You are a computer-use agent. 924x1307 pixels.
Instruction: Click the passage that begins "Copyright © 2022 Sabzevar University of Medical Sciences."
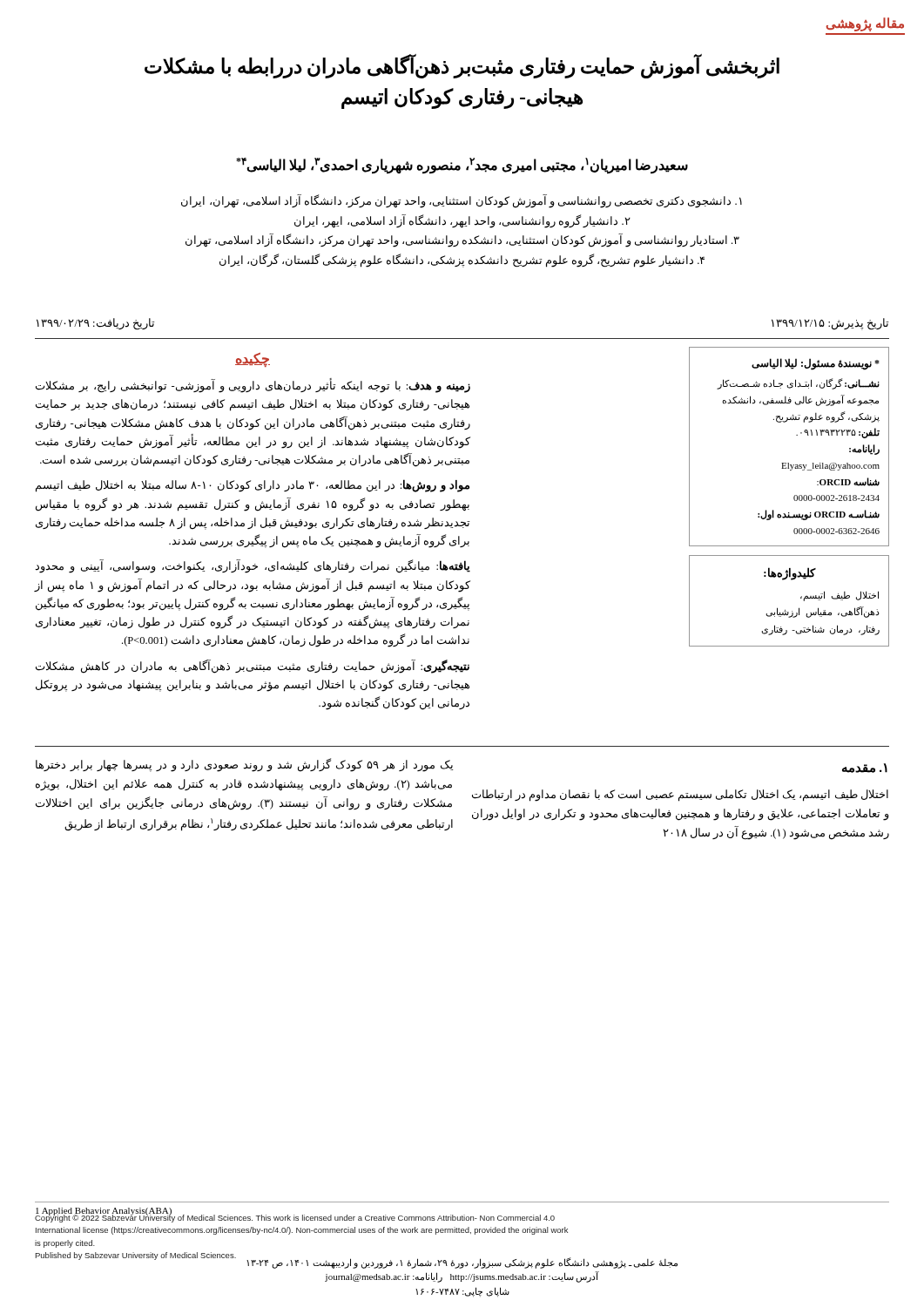[302, 1236]
